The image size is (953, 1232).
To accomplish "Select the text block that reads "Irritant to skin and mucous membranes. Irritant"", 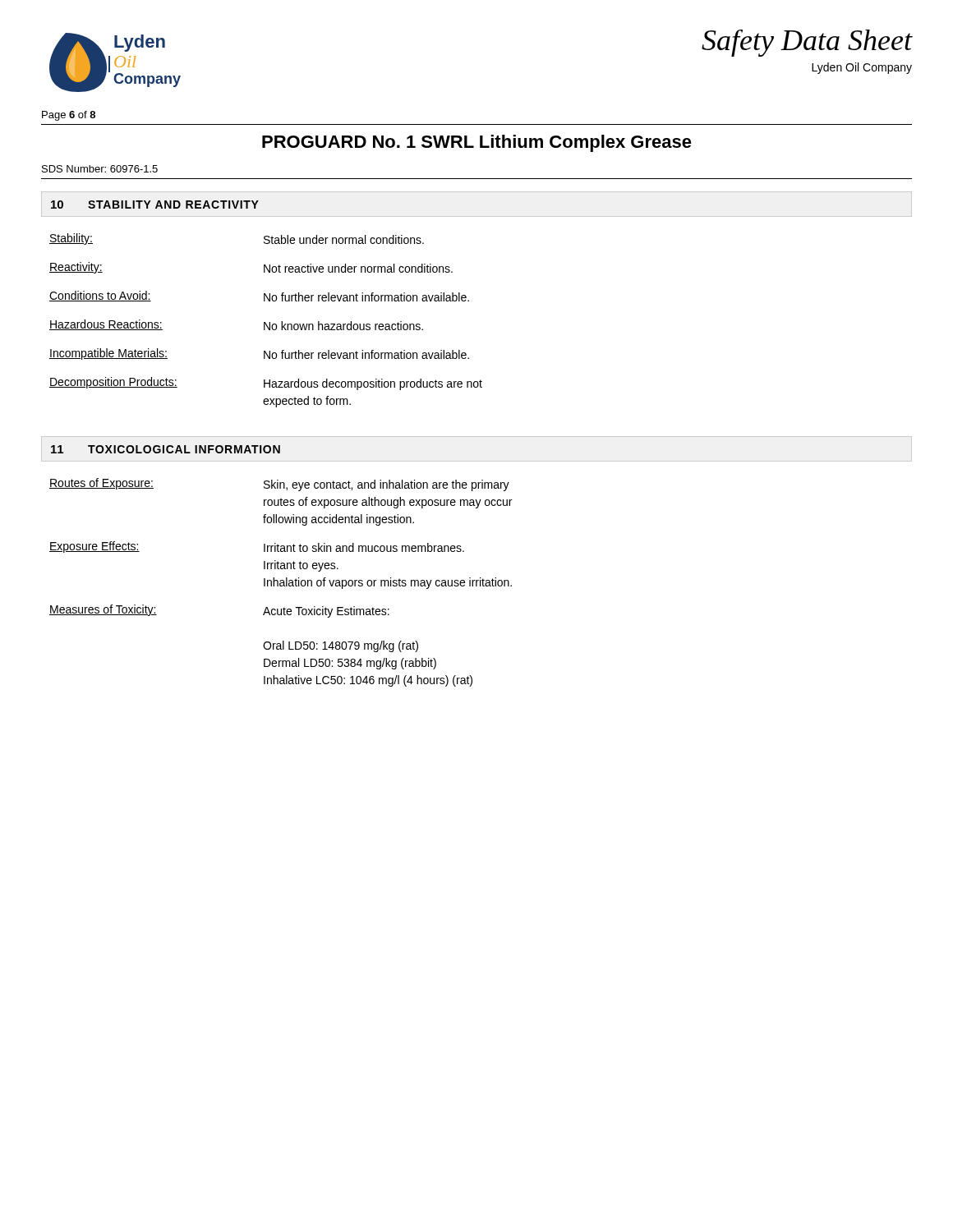I will point(364,547).
